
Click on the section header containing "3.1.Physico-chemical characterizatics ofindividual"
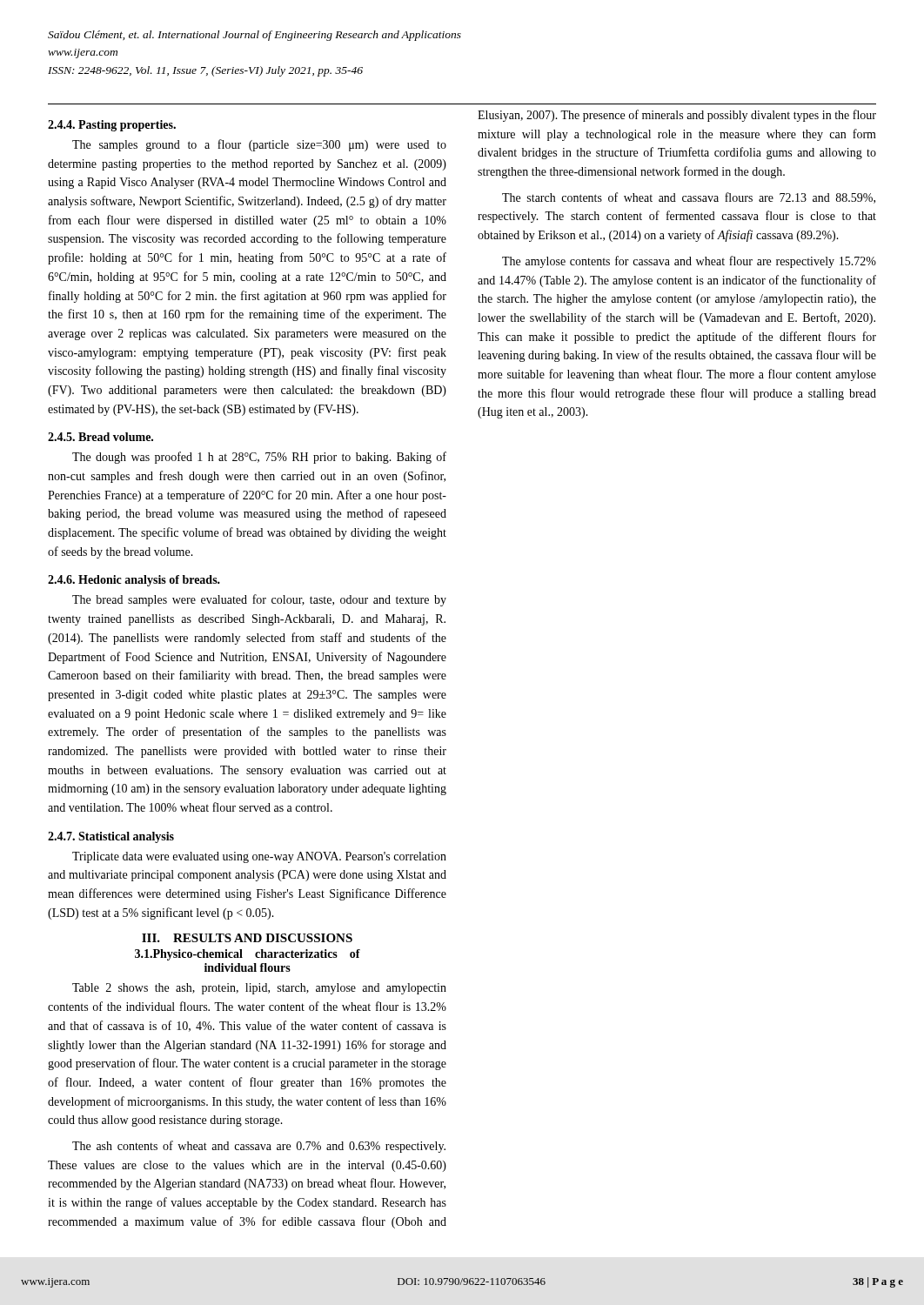(x=247, y=961)
